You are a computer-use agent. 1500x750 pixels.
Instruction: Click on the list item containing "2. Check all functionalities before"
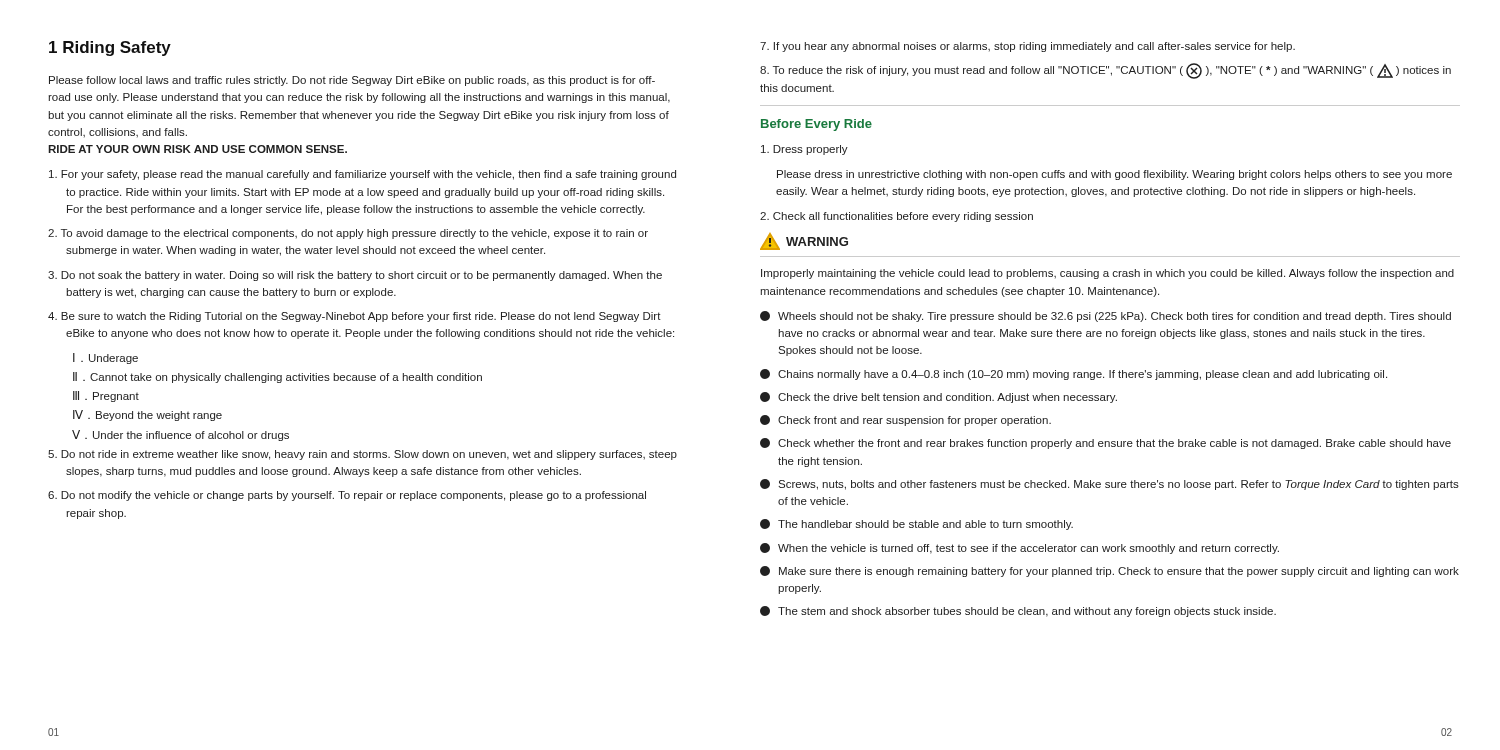pos(896,217)
